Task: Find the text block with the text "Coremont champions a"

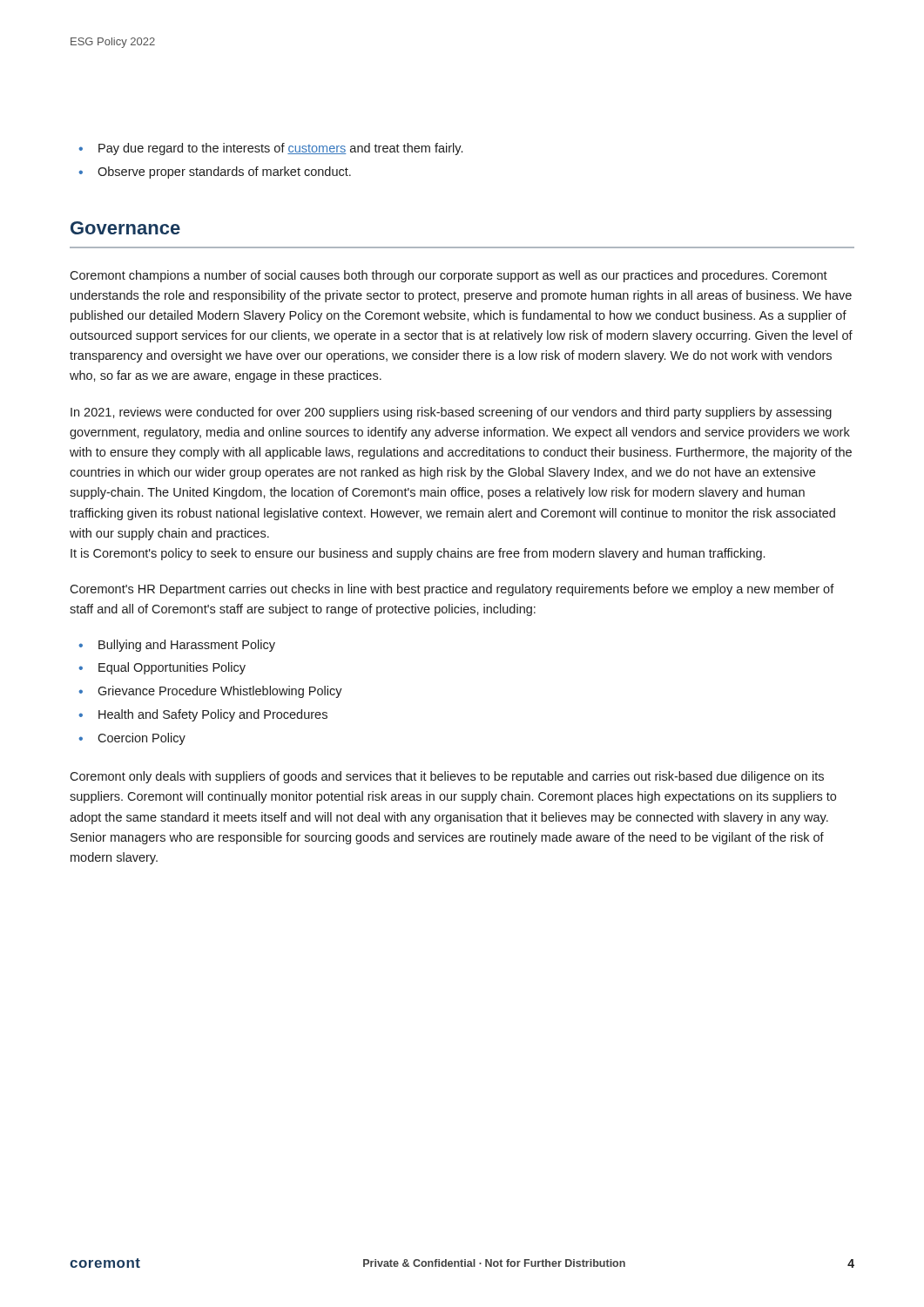Action: pos(461,325)
